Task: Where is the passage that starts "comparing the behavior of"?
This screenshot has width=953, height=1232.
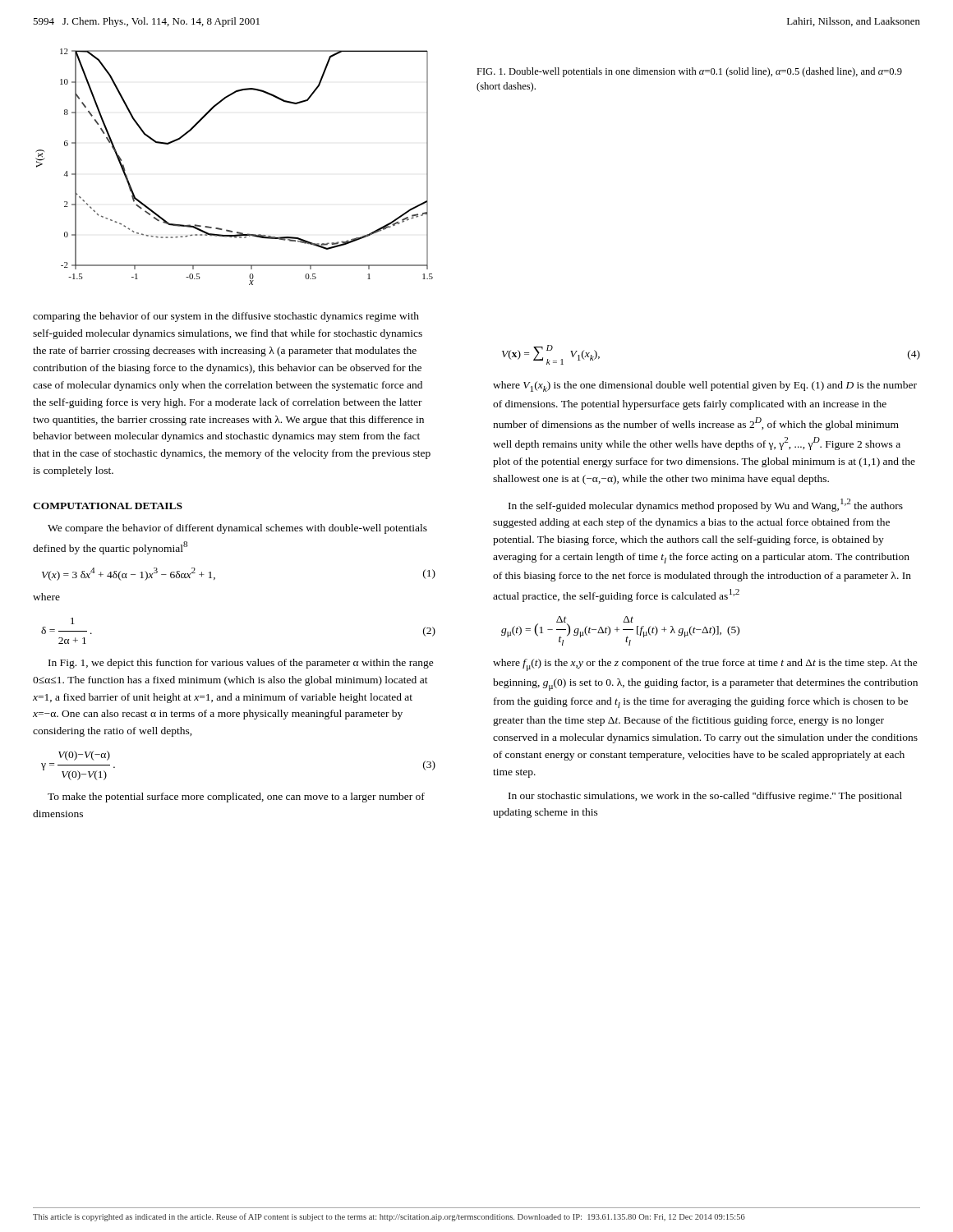Action: (x=226, y=317)
